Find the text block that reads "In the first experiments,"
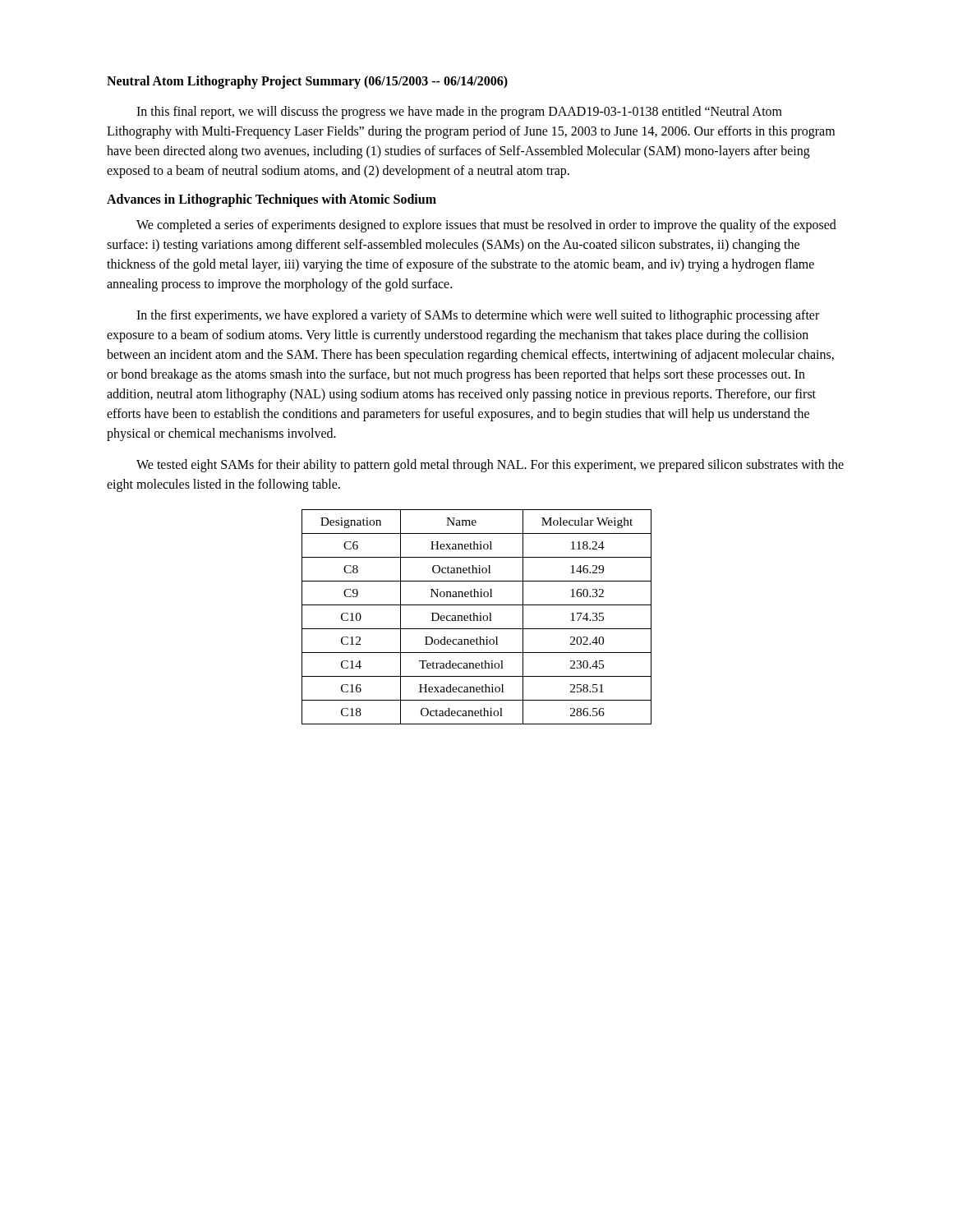The height and width of the screenshot is (1232, 953). click(x=471, y=374)
